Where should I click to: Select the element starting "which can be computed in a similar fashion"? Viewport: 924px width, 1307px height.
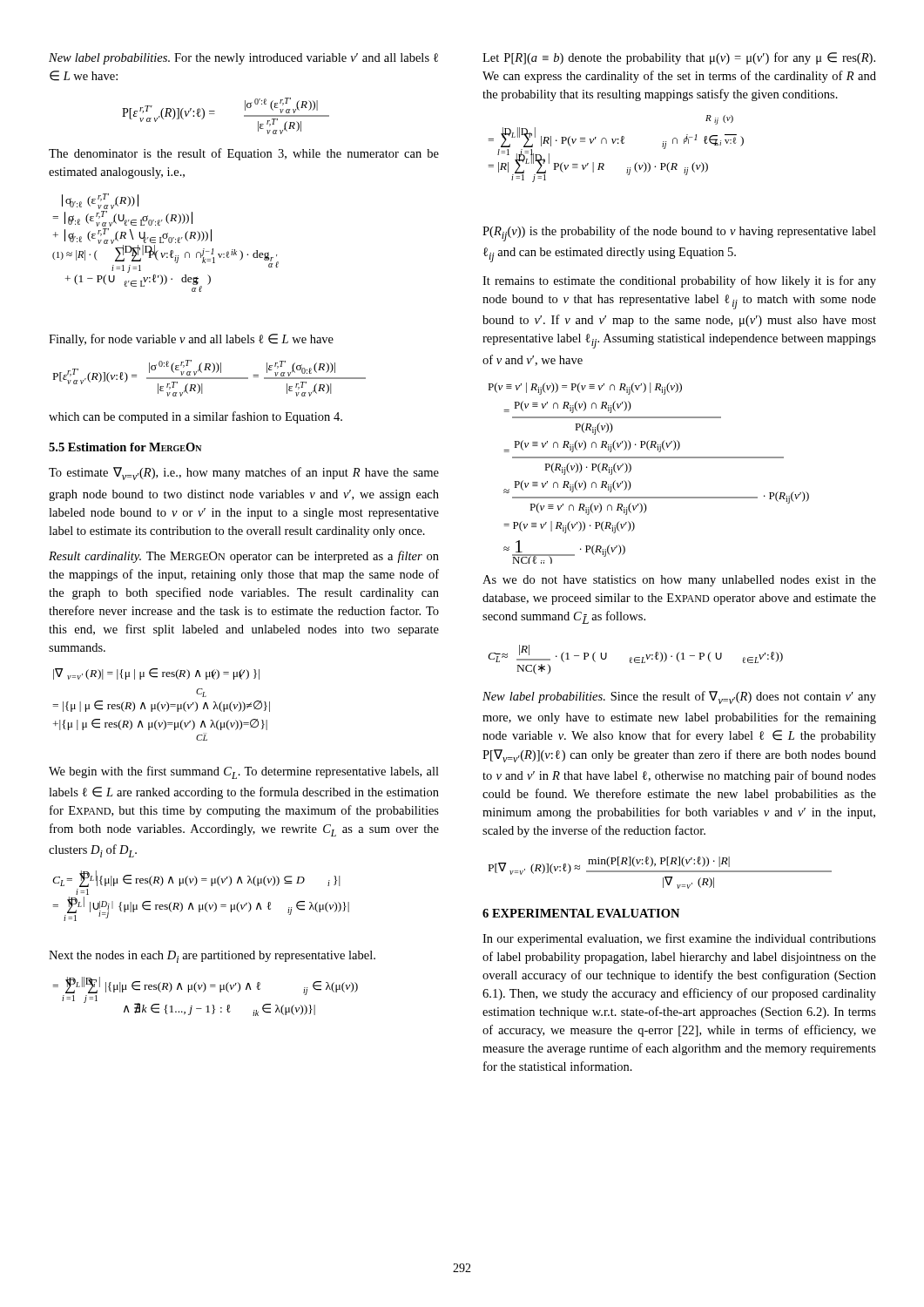[x=244, y=417]
